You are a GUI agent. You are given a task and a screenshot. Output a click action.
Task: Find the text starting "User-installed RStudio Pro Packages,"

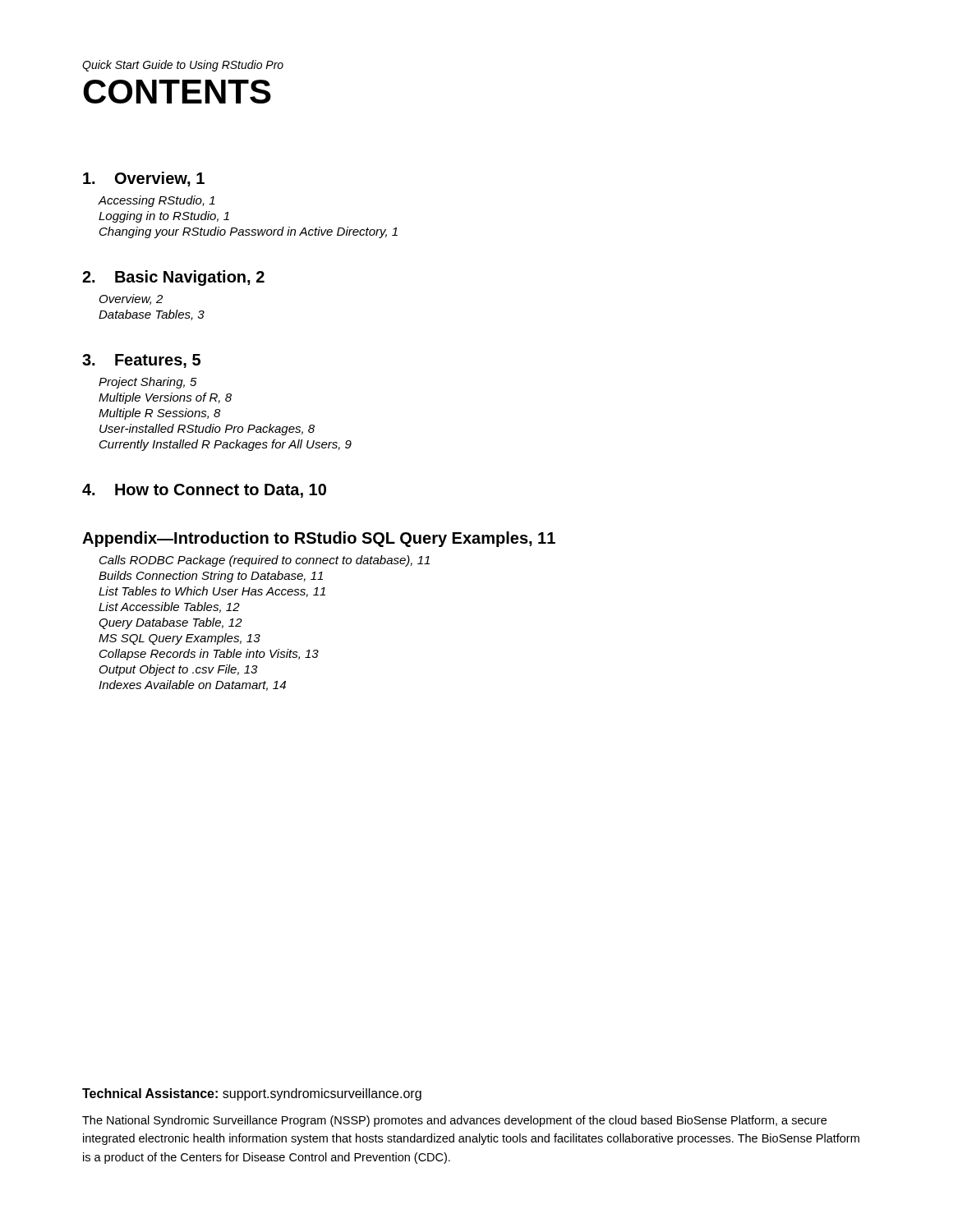[207, 430]
